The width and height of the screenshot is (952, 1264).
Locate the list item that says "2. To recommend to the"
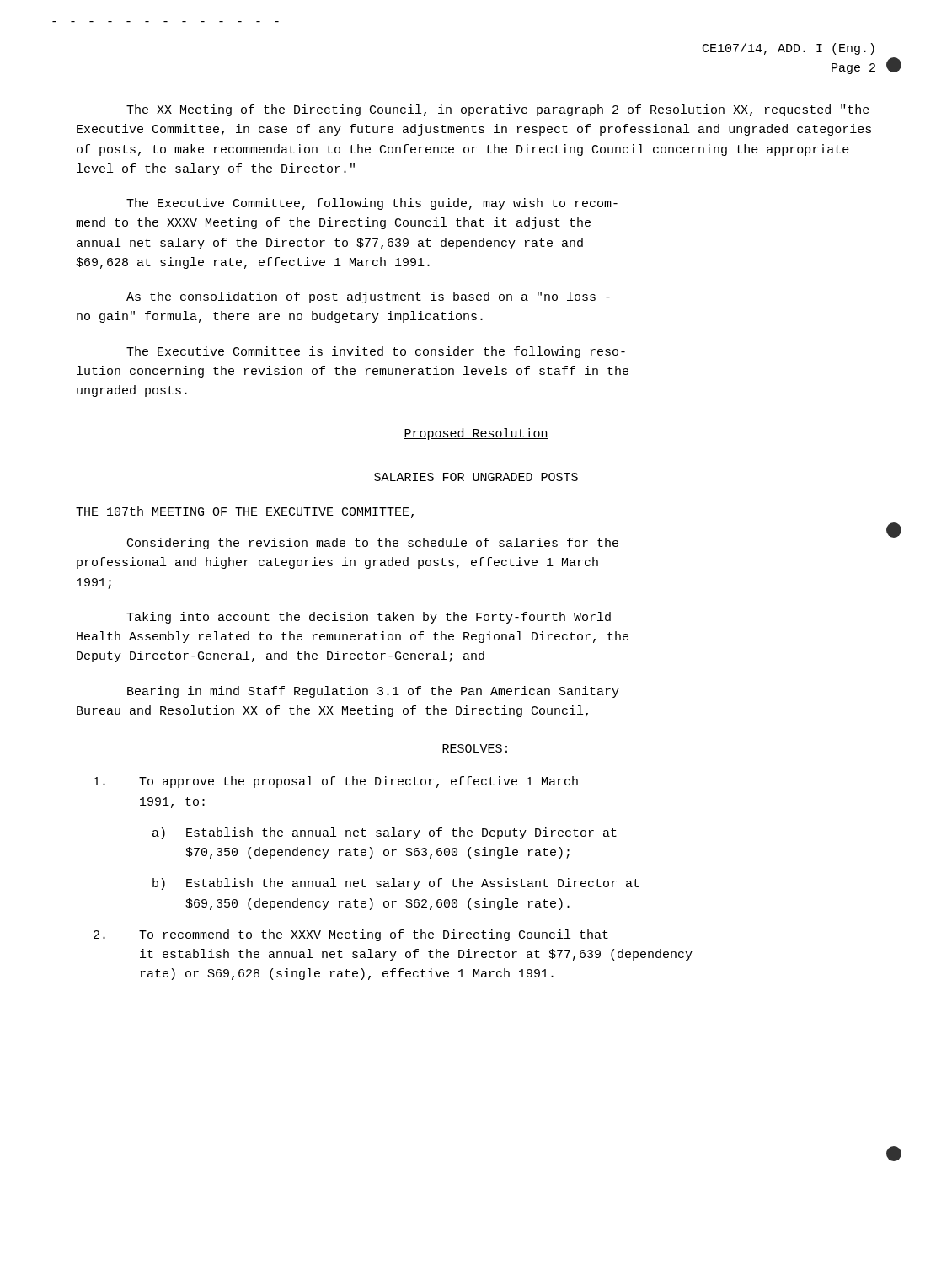coord(384,955)
